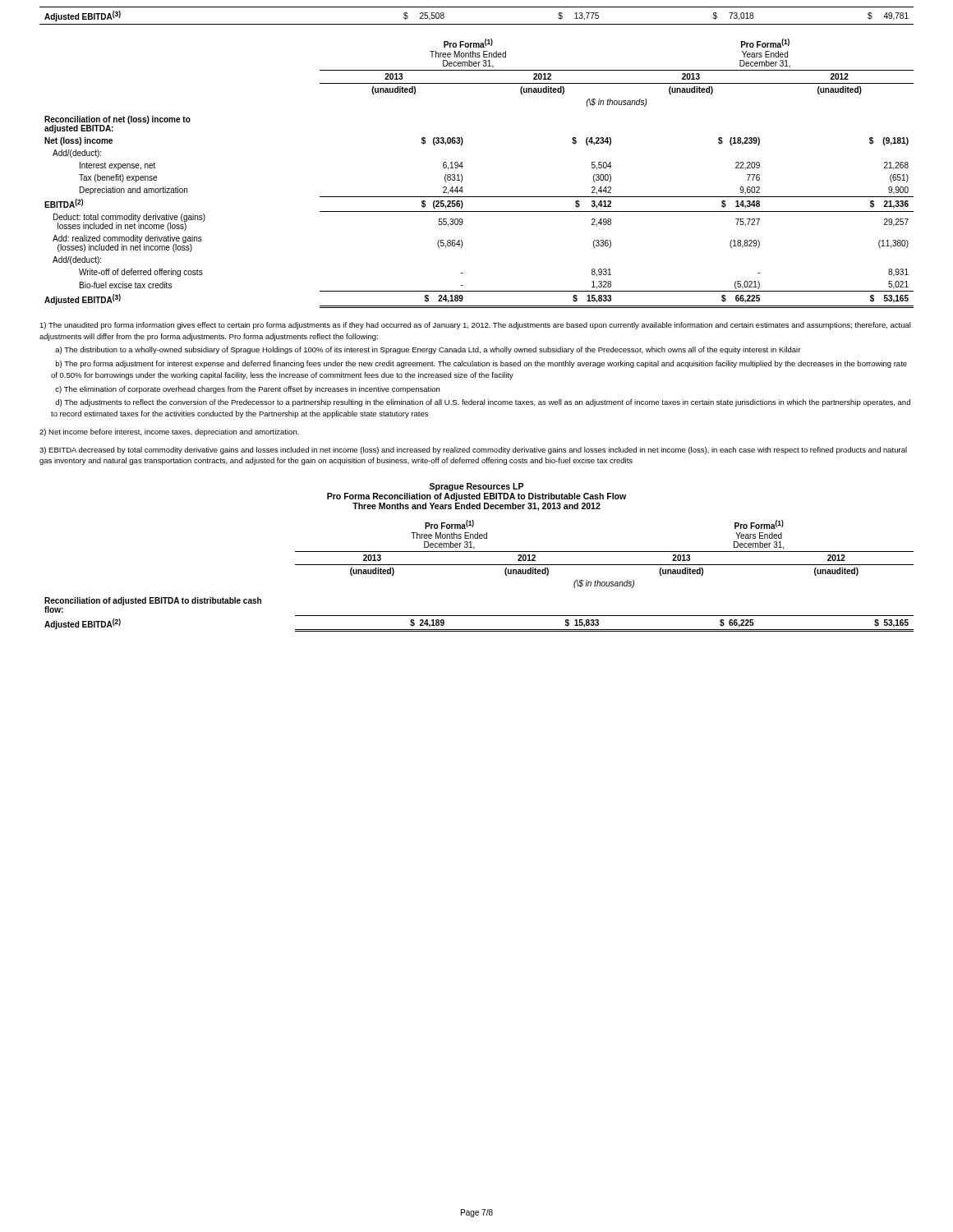This screenshot has height=1232, width=953.
Task: Find the title that reads "Sprague Resources LP Pro"
Action: (476, 496)
